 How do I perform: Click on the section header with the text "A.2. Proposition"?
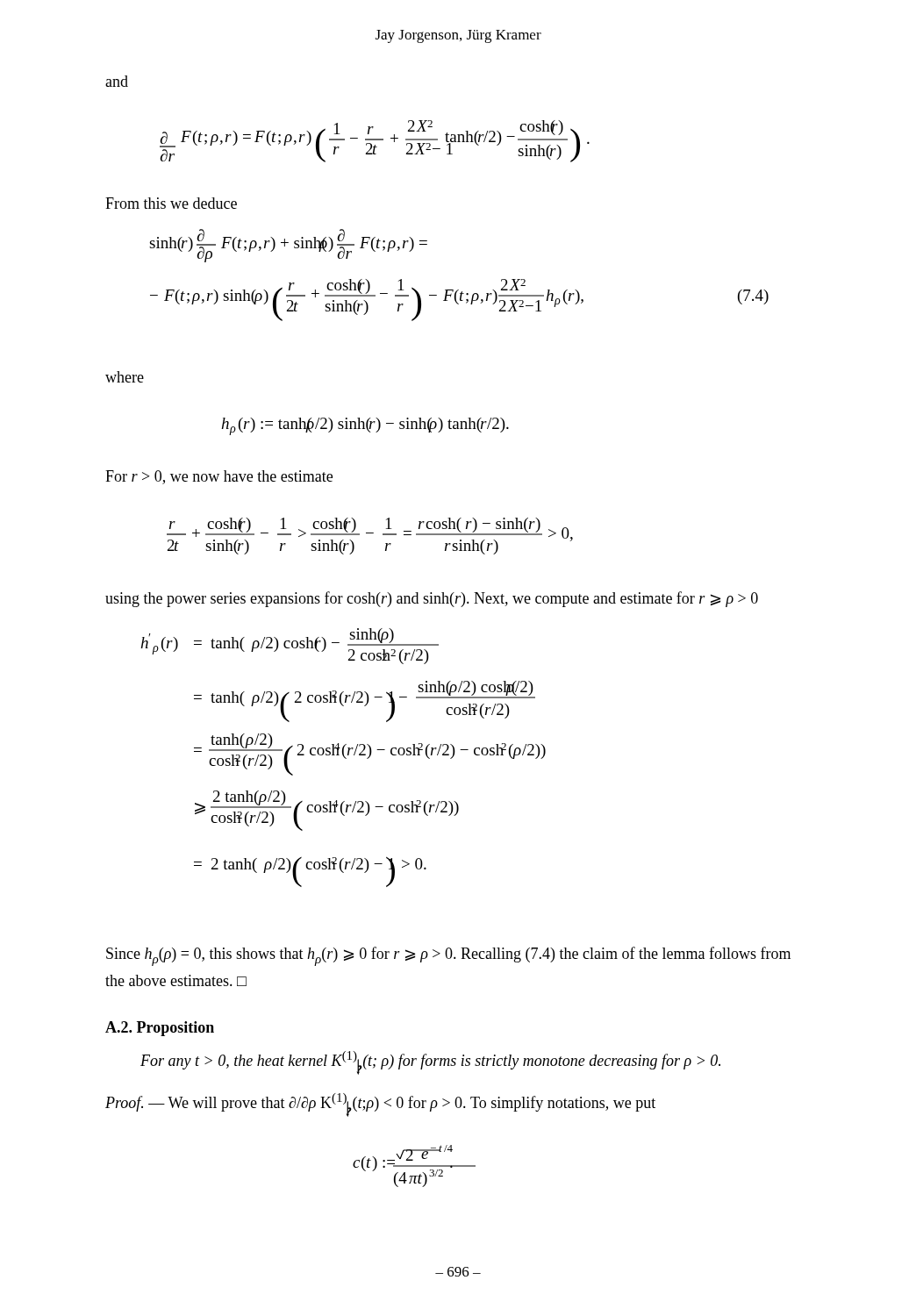click(x=160, y=1027)
